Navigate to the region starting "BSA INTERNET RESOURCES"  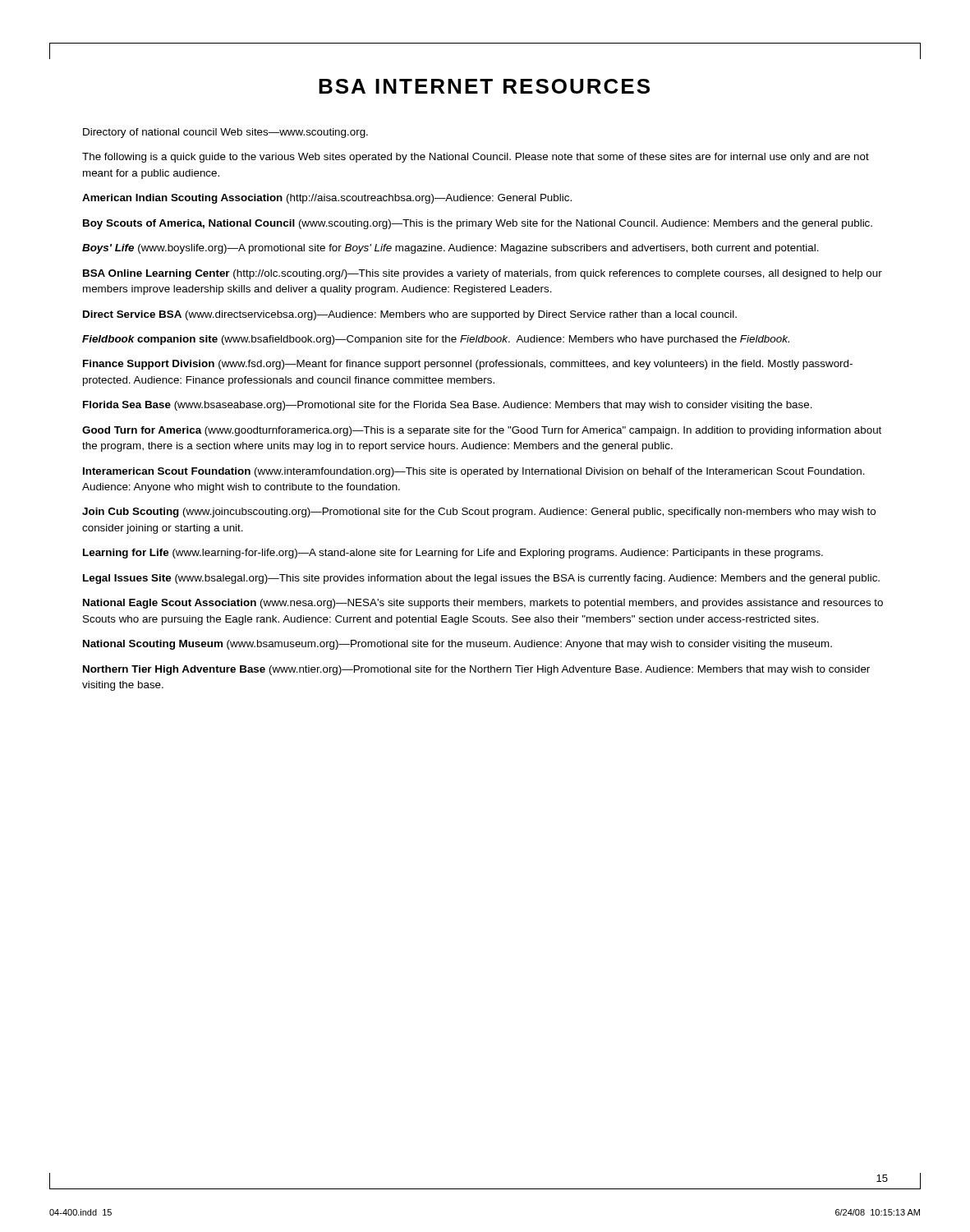click(x=485, y=87)
